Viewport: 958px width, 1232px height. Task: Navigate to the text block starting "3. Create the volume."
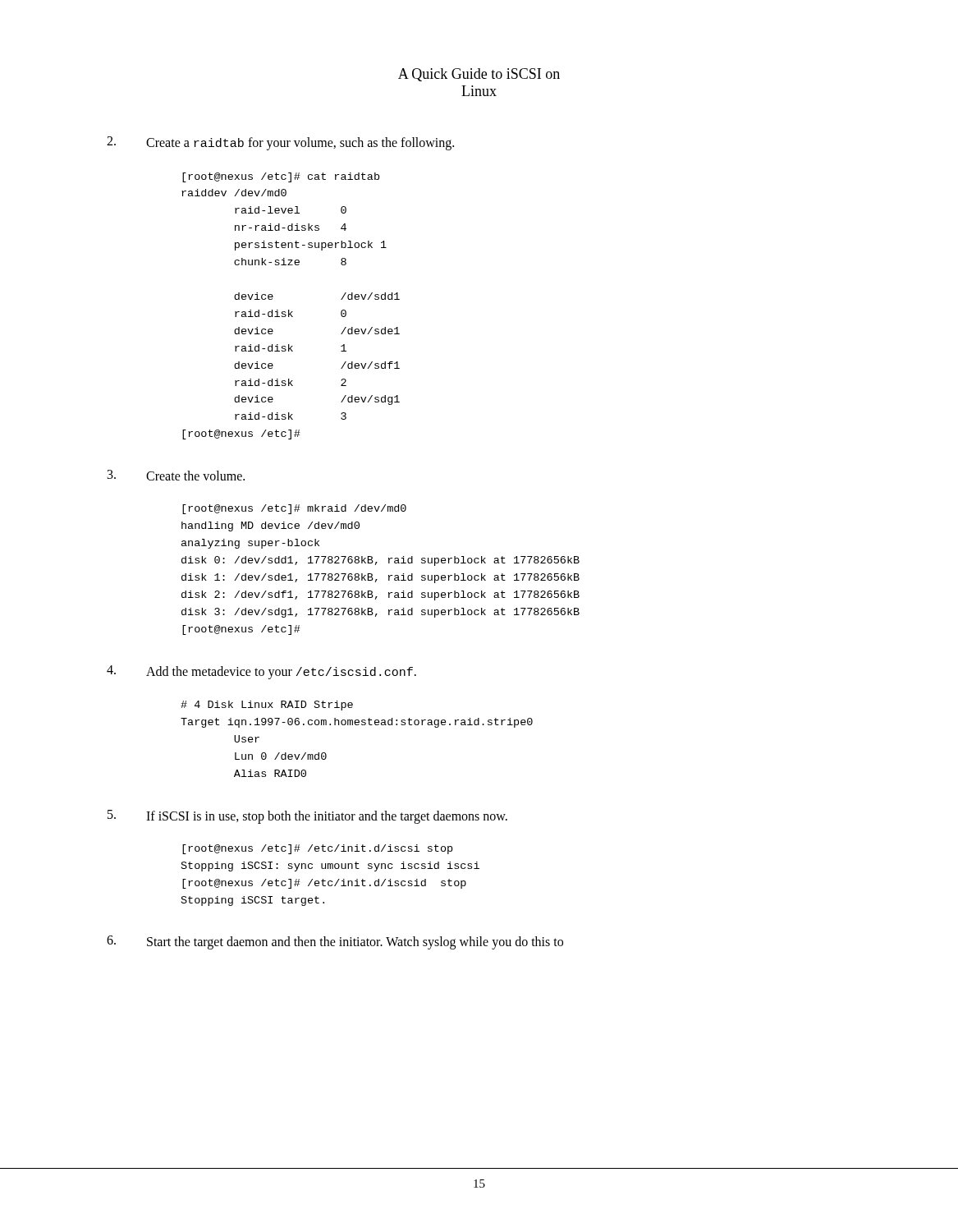pos(176,477)
